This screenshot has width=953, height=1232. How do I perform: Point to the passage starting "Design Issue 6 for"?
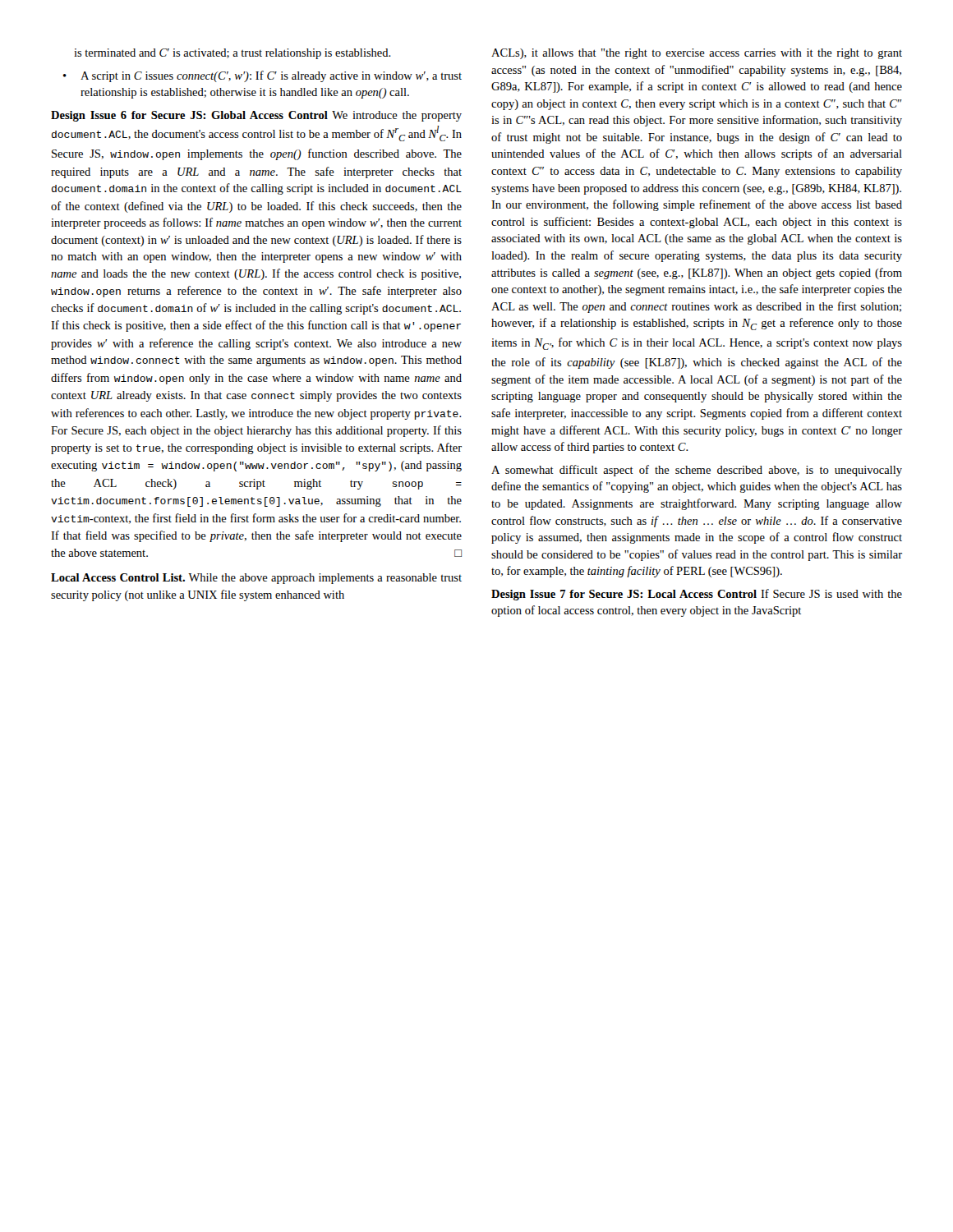click(x=256, y=334)
